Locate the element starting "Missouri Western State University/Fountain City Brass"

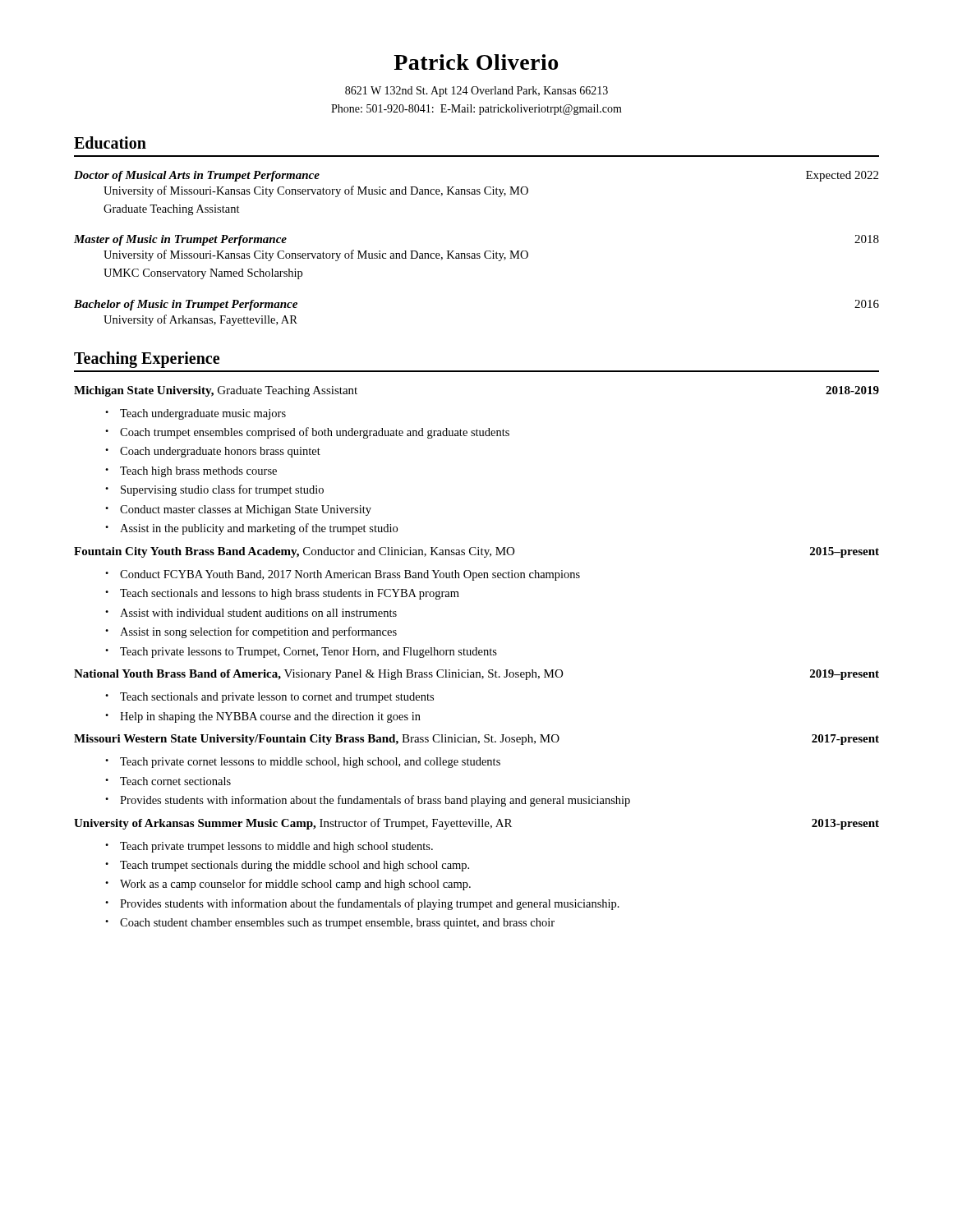[x=476, y=739]
